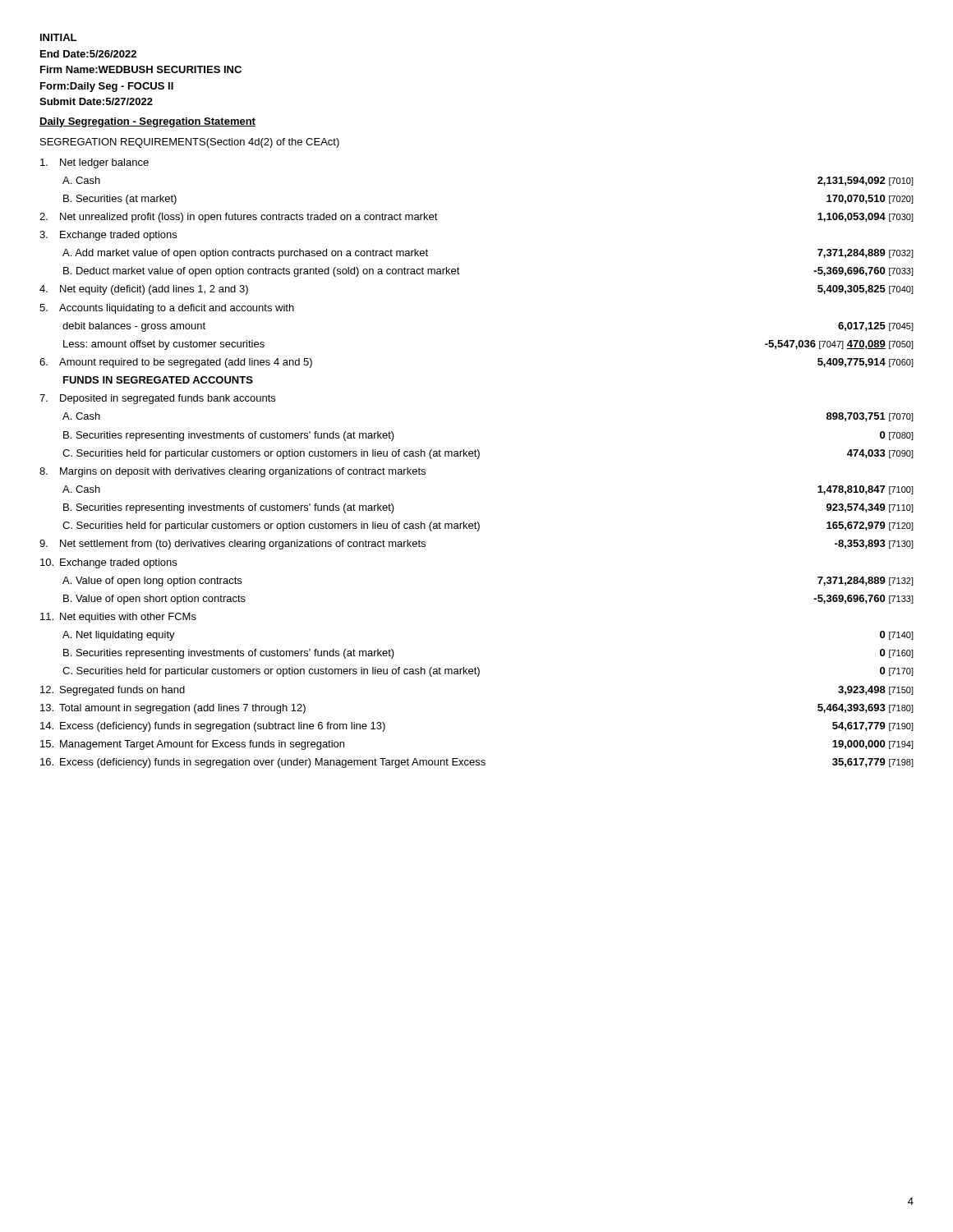This screenshot has width=953, height=1232.
Task: Select the list item containing "5. Accounts liquidating to a deficit and accounts"
Action: 167,309
